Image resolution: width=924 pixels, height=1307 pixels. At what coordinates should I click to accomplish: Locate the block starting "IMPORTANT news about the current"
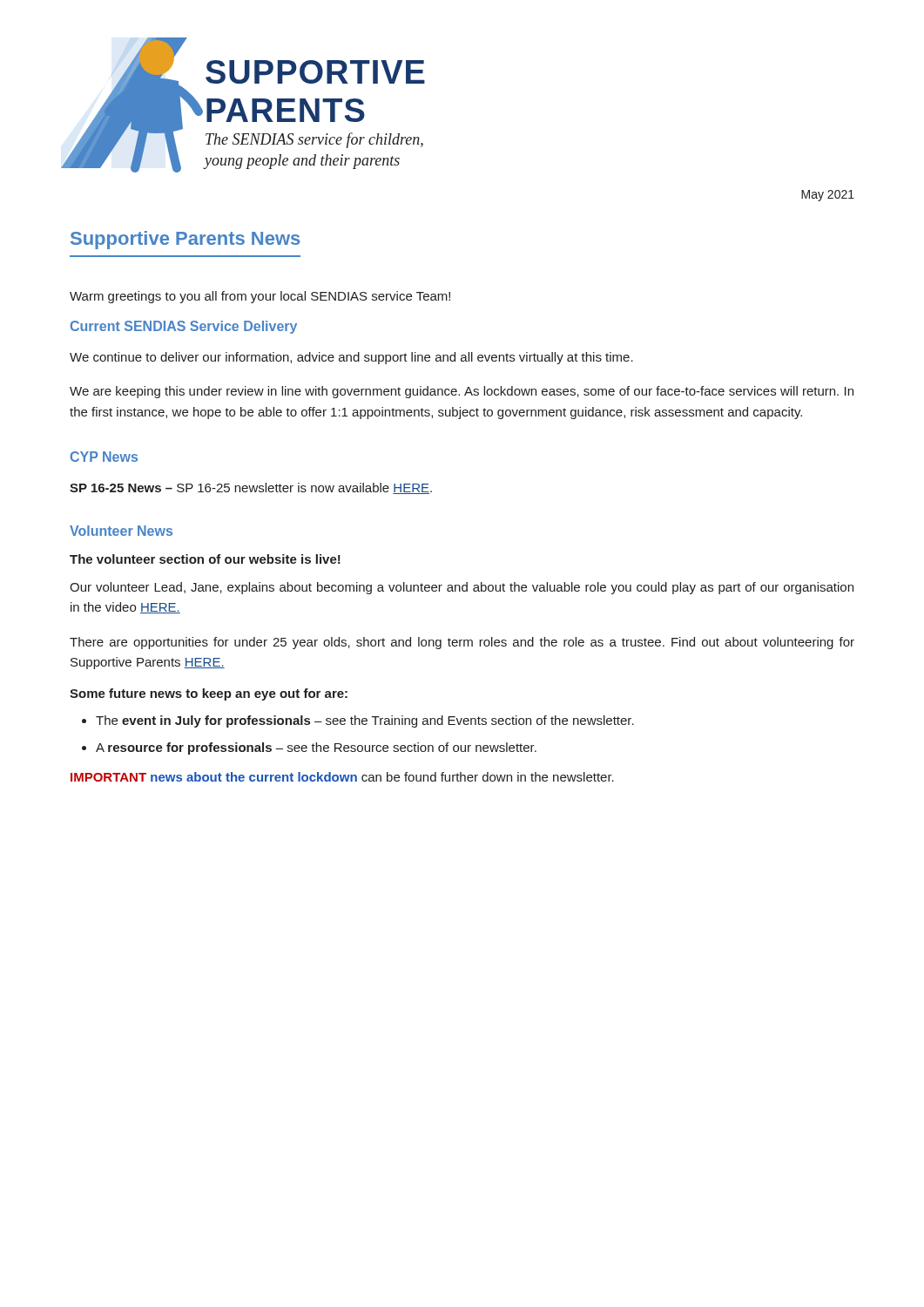pyautogui.click(x=342, y=777)
